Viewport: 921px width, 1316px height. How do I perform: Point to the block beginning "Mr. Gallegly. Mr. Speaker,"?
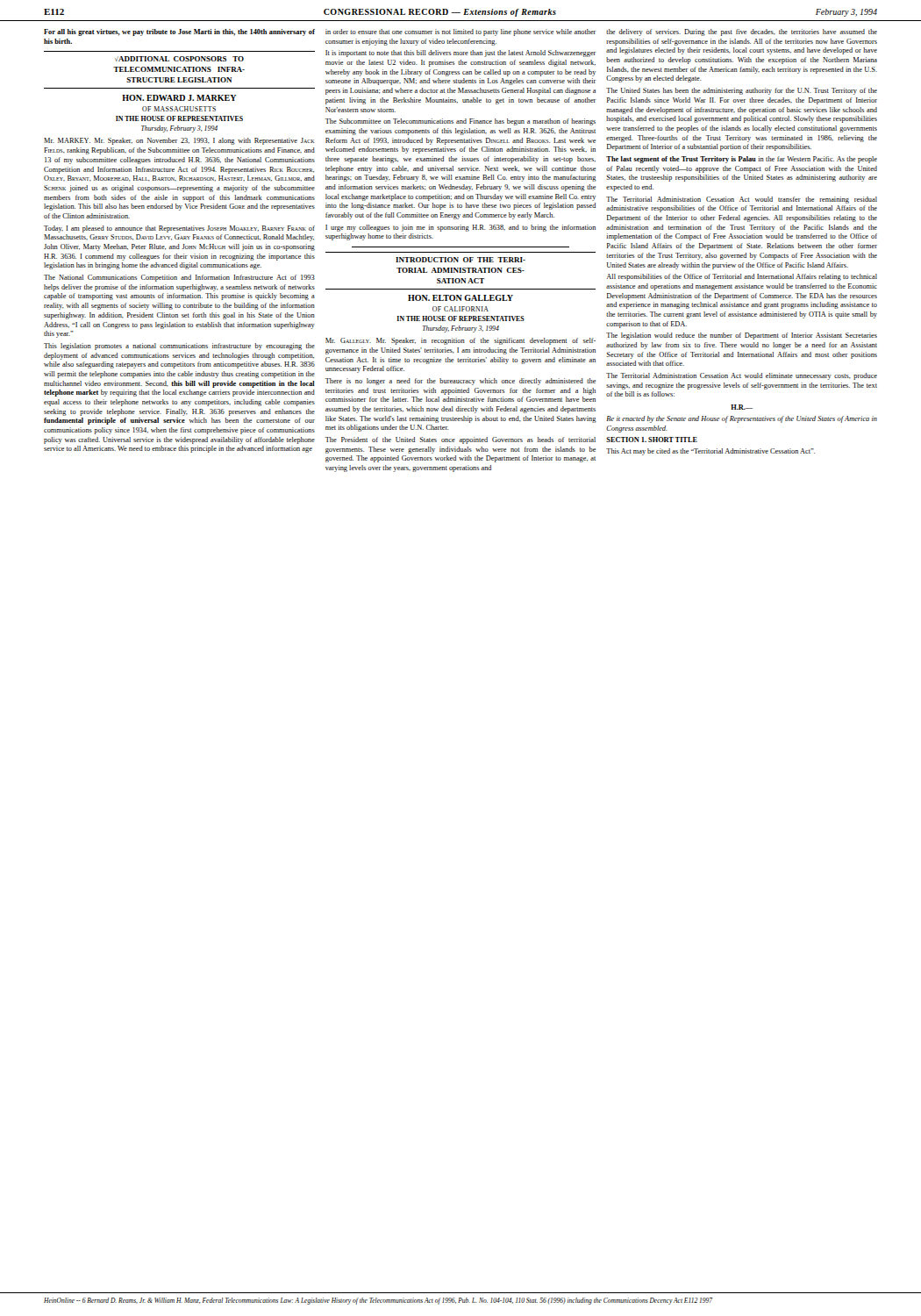coord(460,405)
